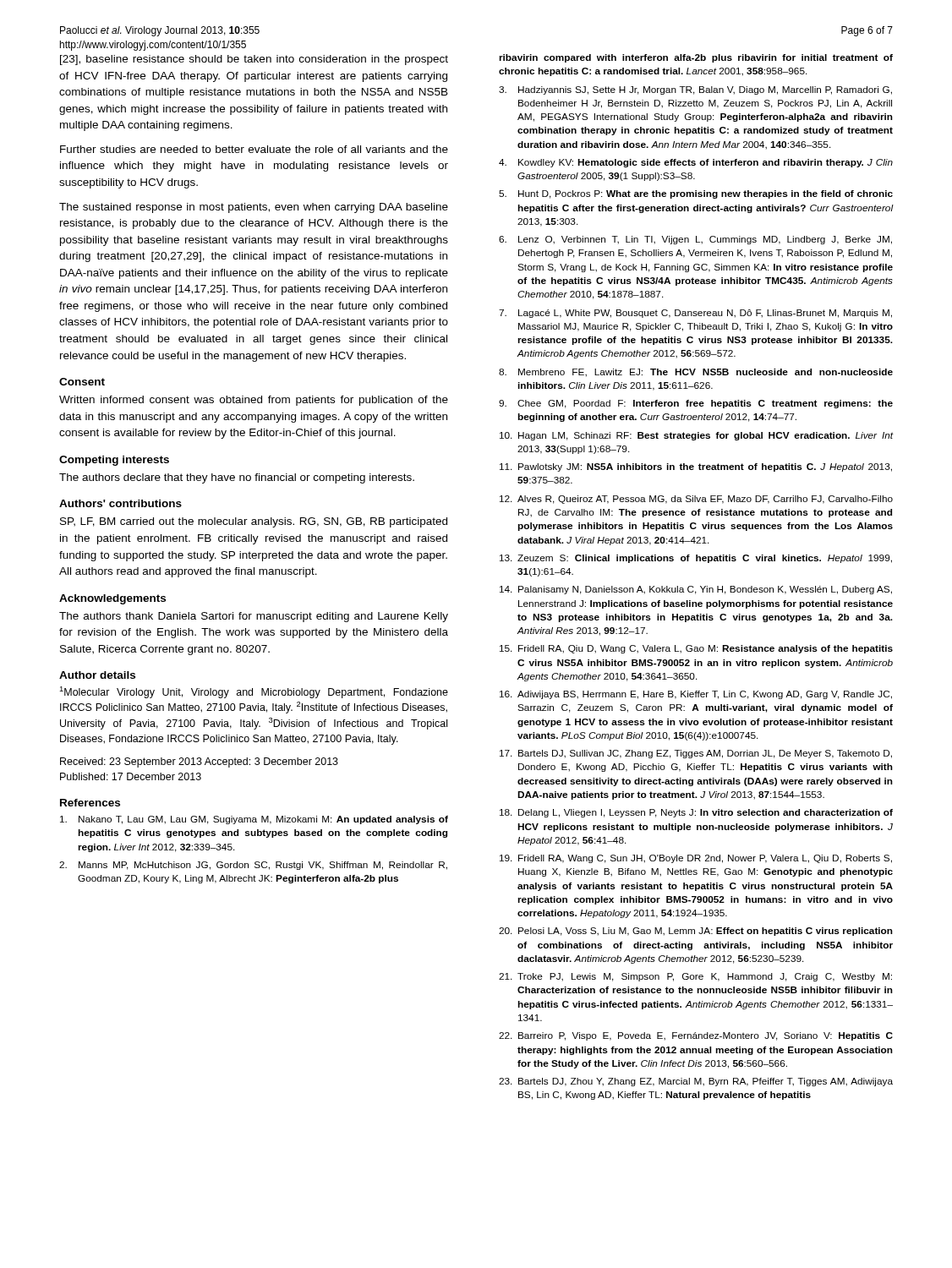Locate the list item that reads "21. Troke PJ, Lewis"
Screen dimensions: 1268x952
[x=696, y=997]
